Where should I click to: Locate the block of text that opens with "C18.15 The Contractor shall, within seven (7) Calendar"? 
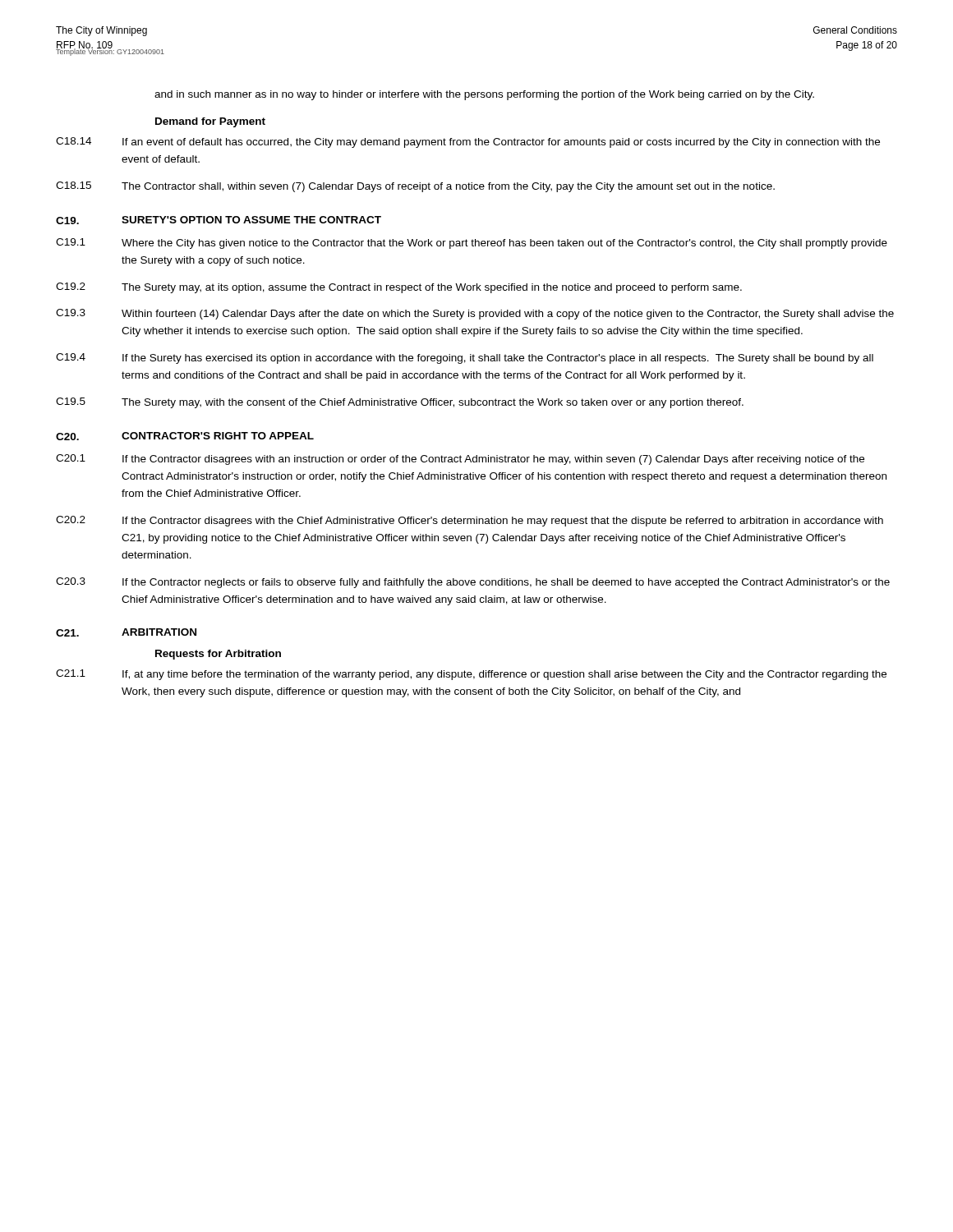point(476,187)
